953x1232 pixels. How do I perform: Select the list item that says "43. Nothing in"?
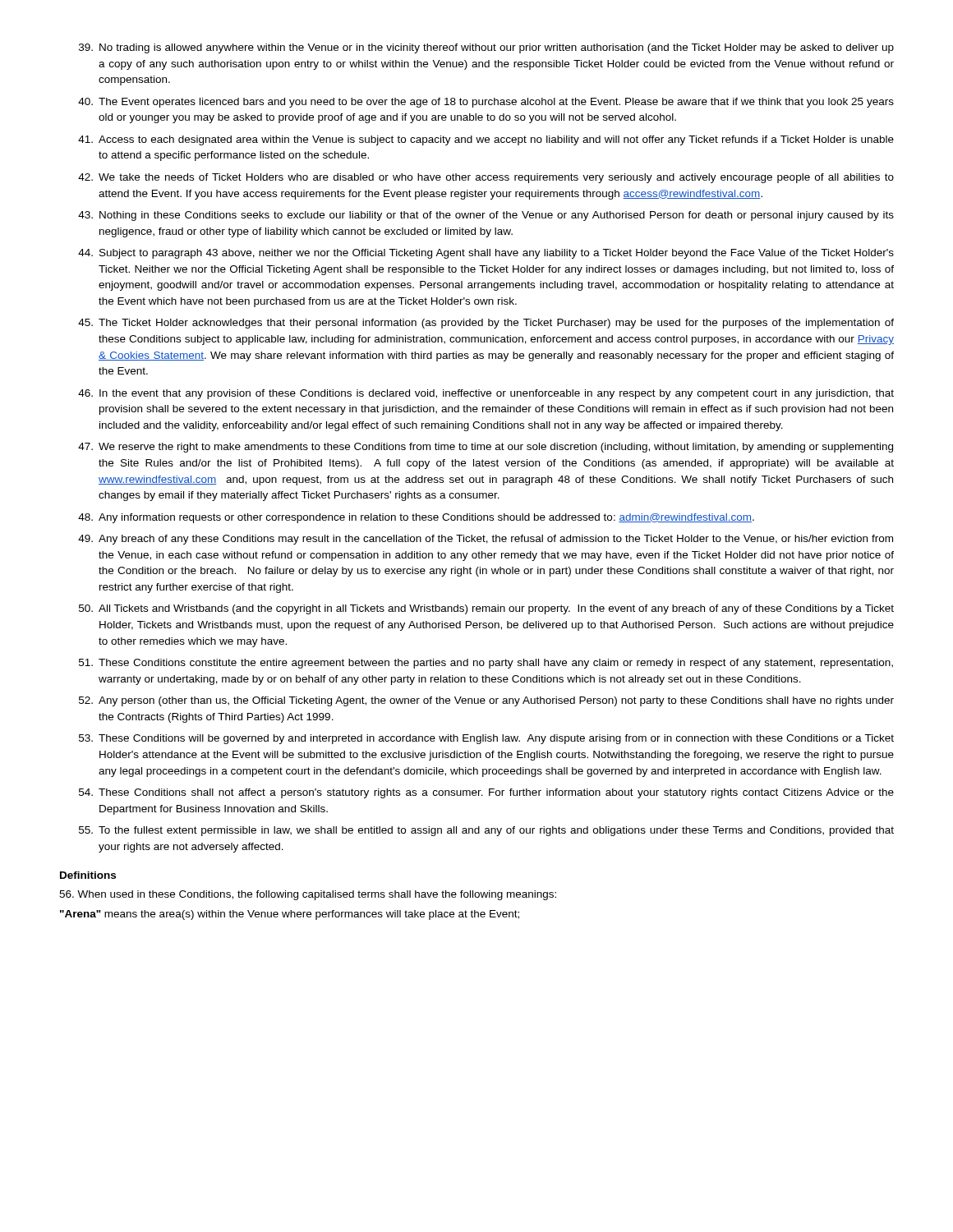(x=476, y=223)
